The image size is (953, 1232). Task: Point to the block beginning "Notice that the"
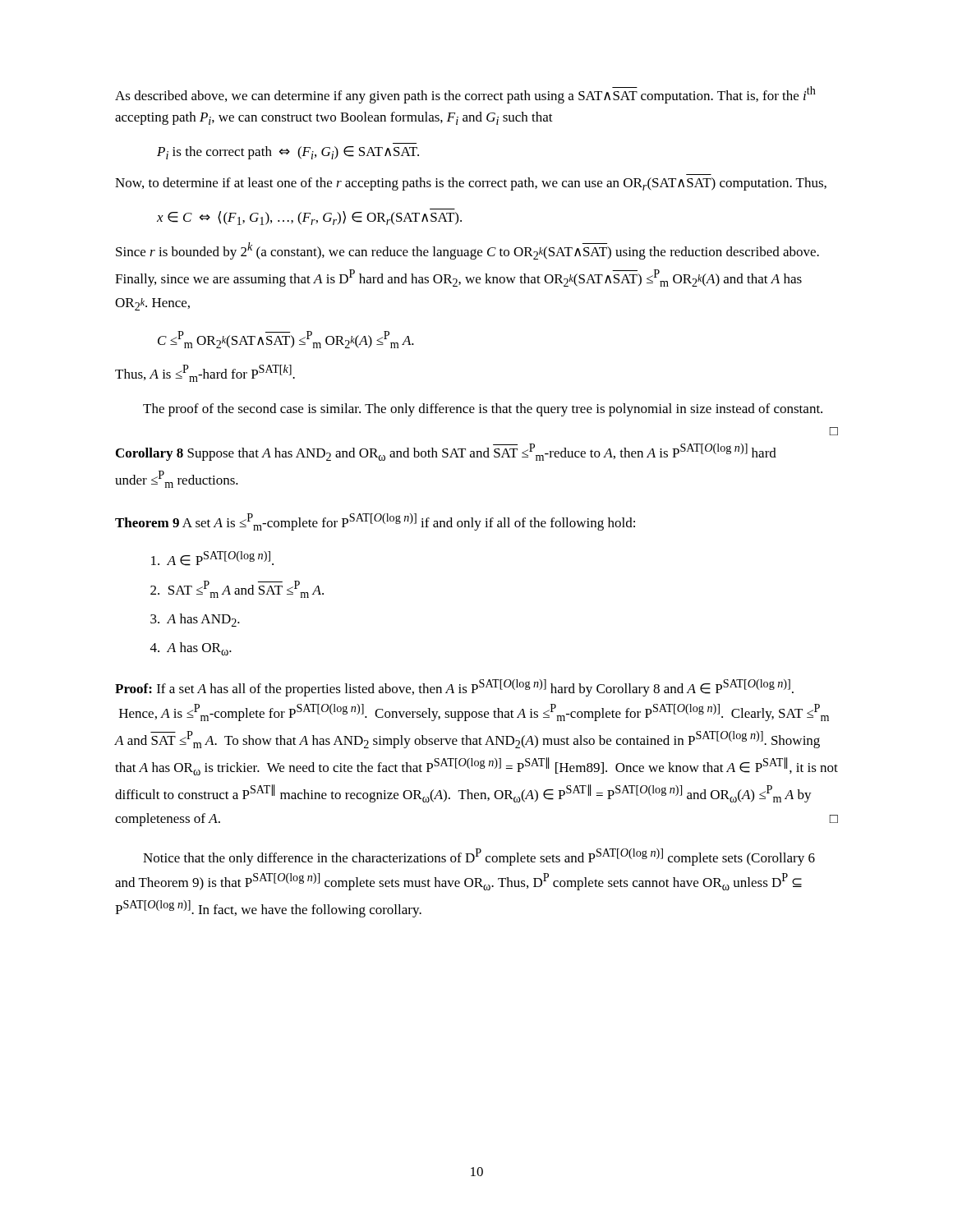click(x=465, y=881)
